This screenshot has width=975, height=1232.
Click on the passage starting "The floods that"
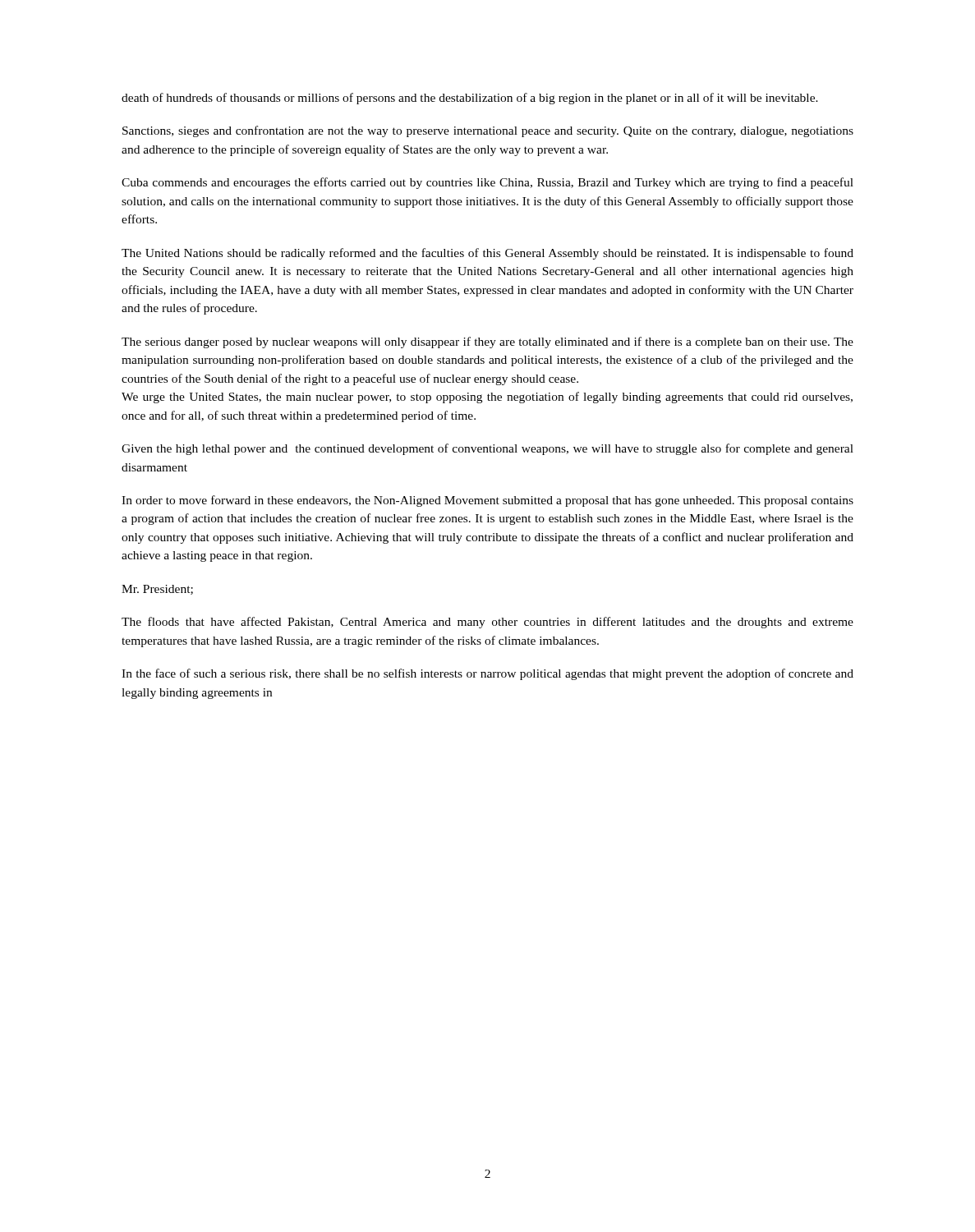(488, 631)
